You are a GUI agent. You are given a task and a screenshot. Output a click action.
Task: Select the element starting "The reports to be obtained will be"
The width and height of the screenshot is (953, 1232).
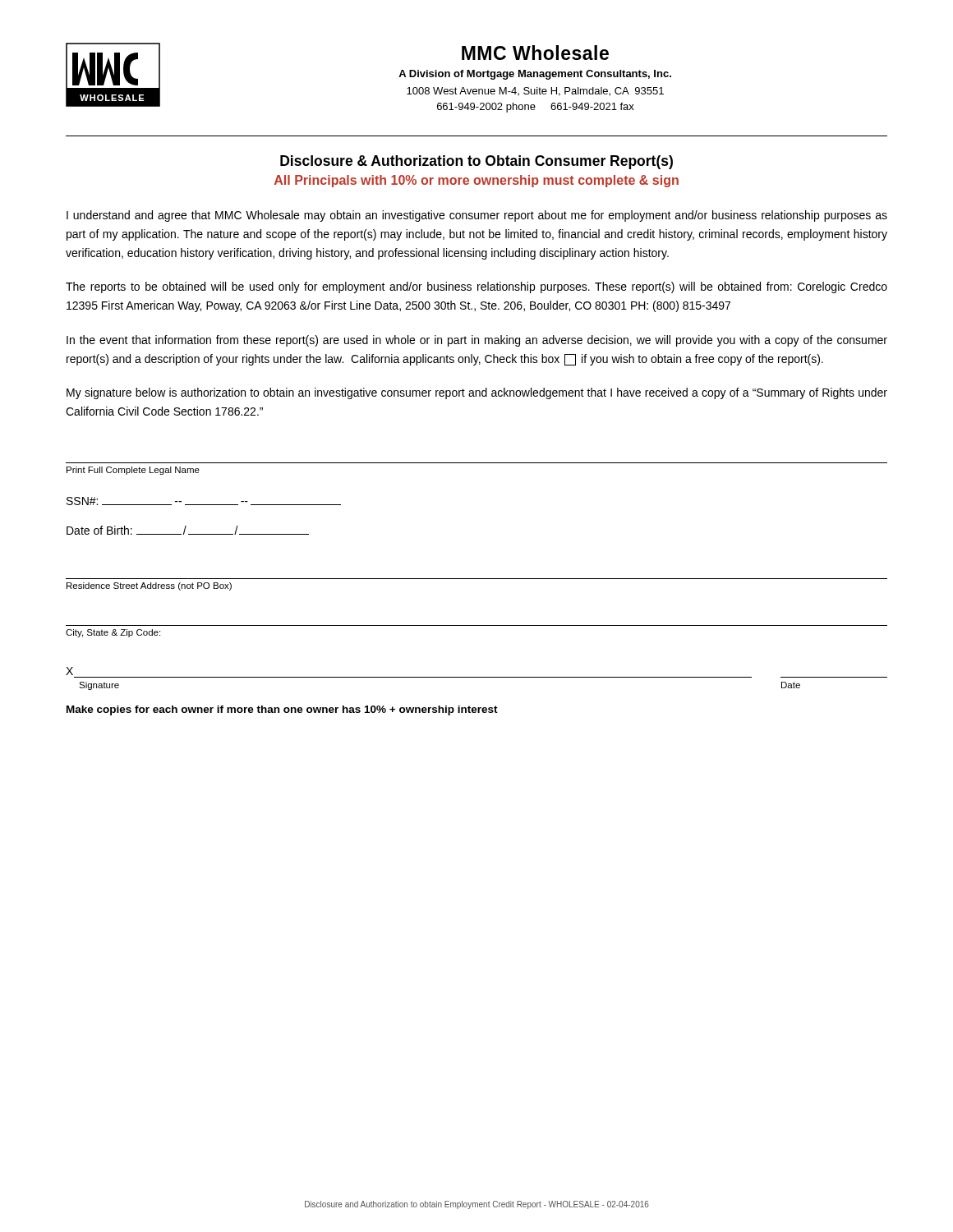(476, 296)
